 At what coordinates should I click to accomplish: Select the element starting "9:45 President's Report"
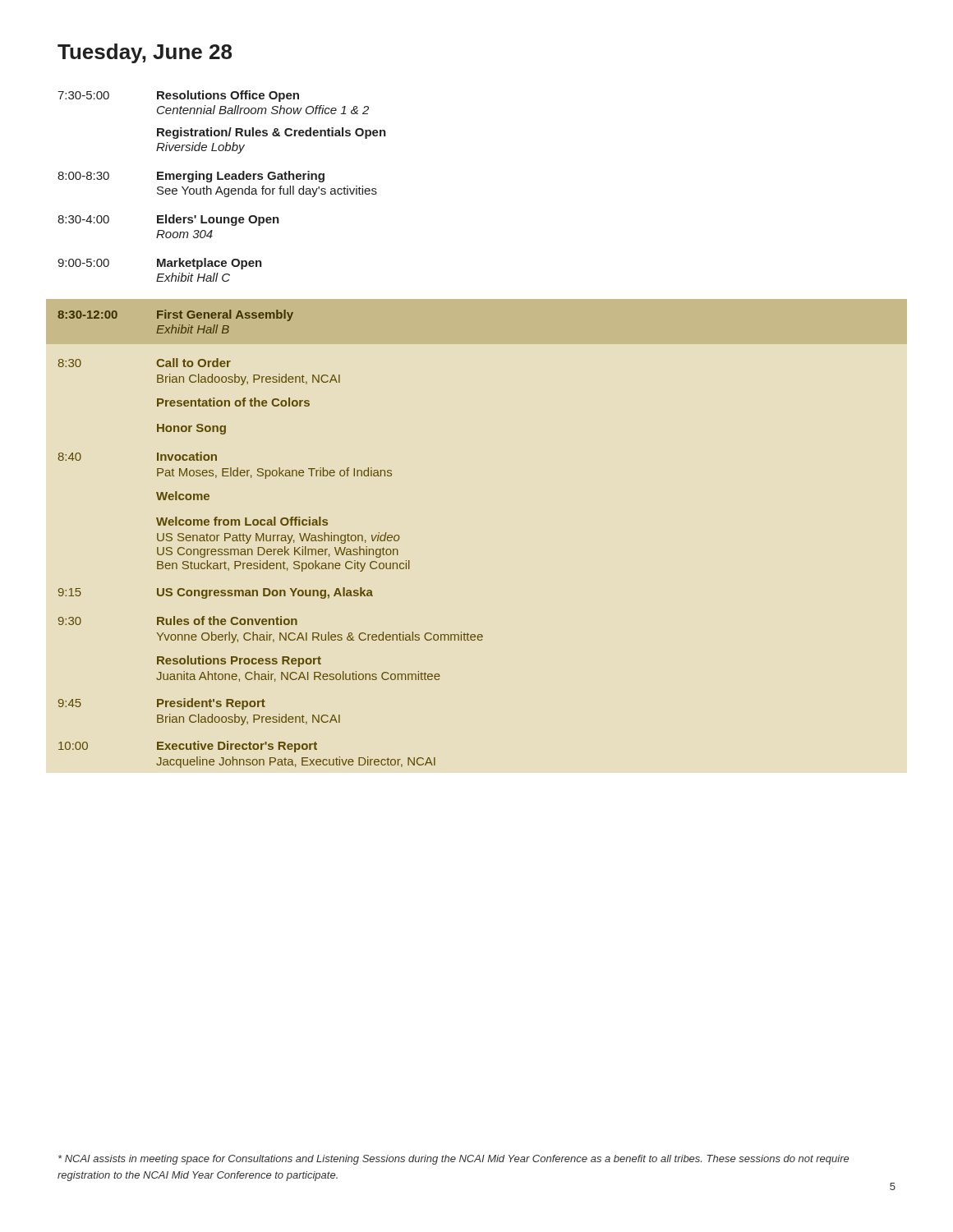click(x=162, y=704)
